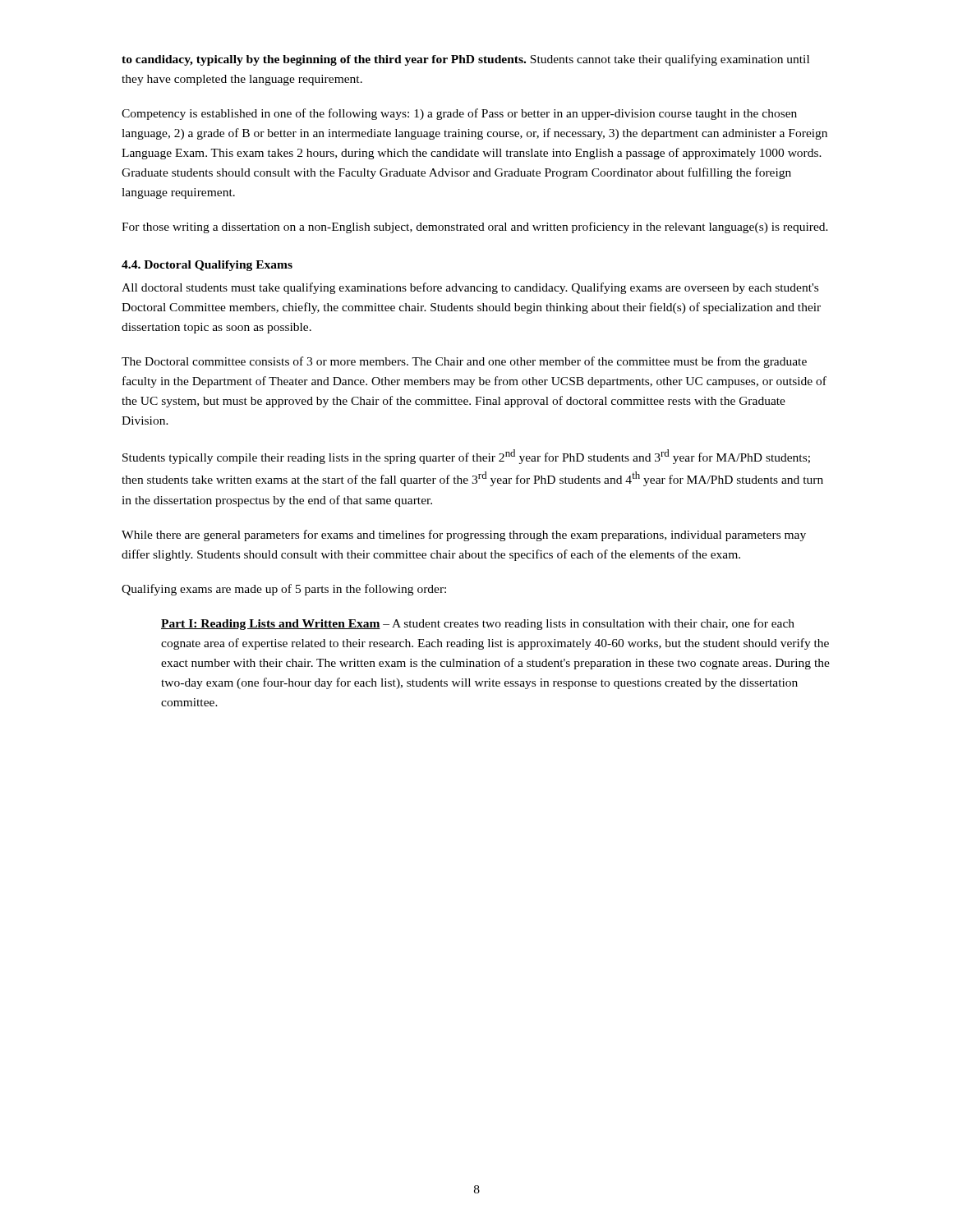Navigate to the block starting "Students typically compile"
Screen dimensions: 1232x953
472,477
